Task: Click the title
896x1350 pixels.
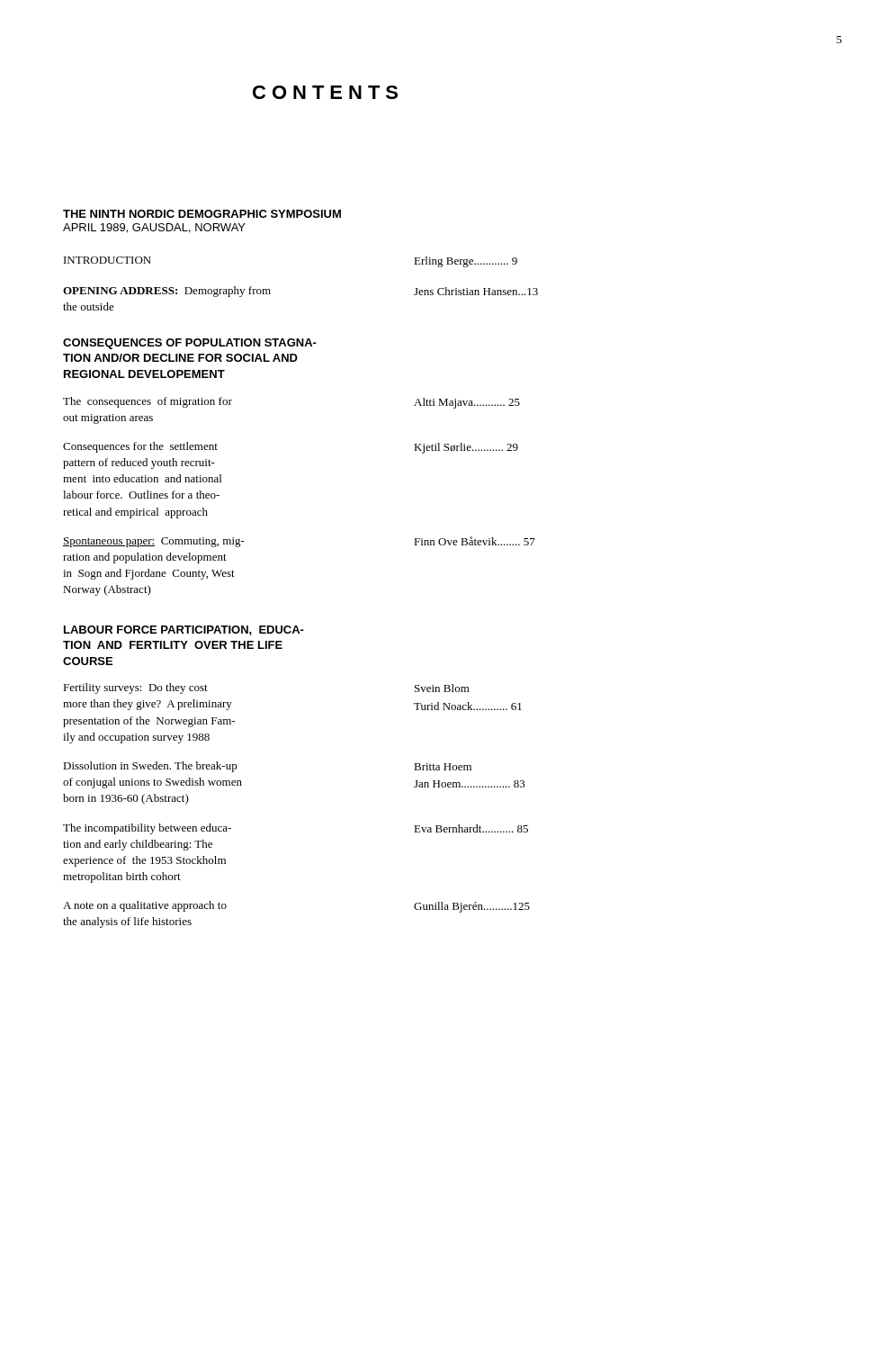Action: [328, 92]
